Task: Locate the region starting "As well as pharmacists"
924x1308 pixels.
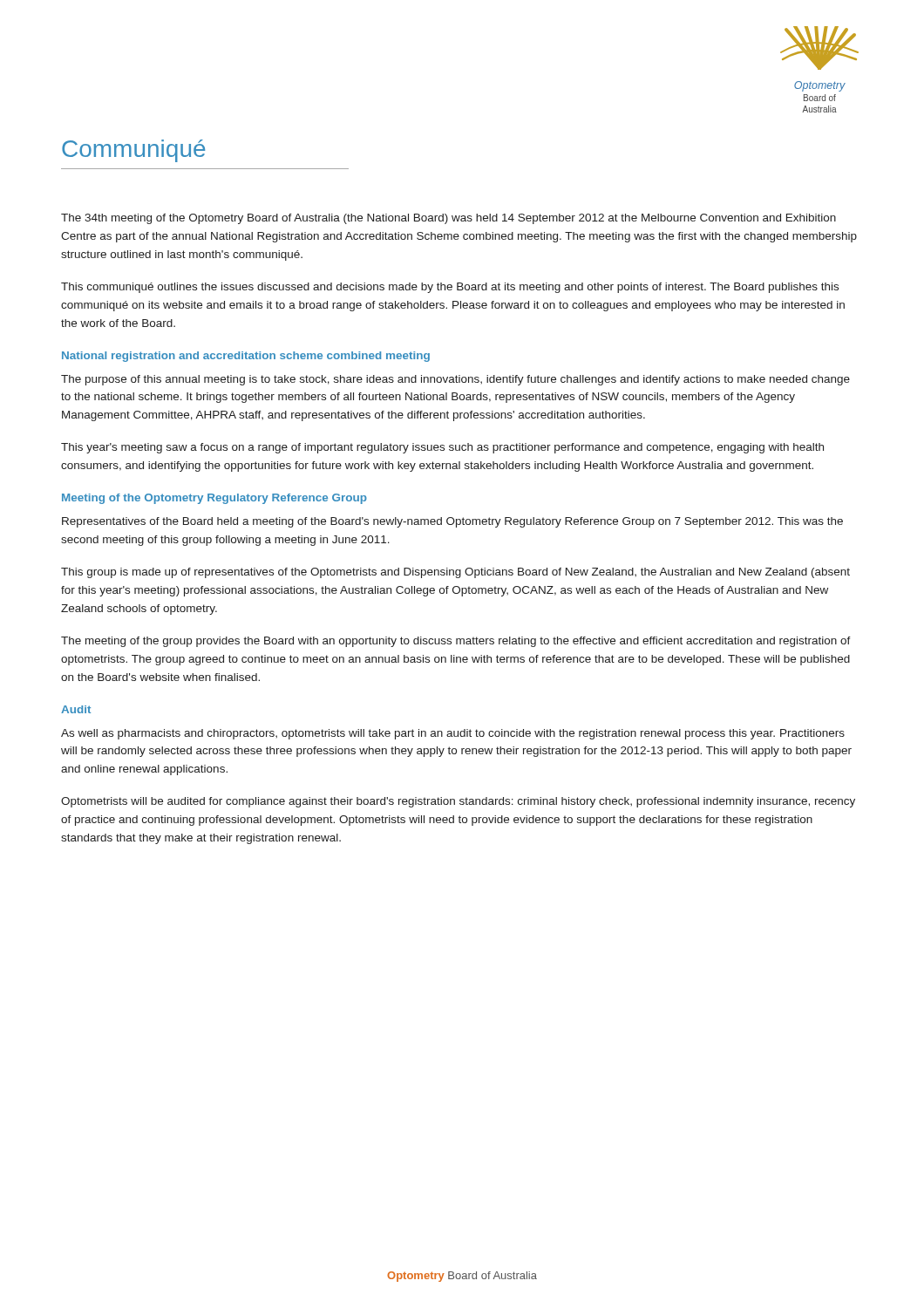Action: [462, 752]
